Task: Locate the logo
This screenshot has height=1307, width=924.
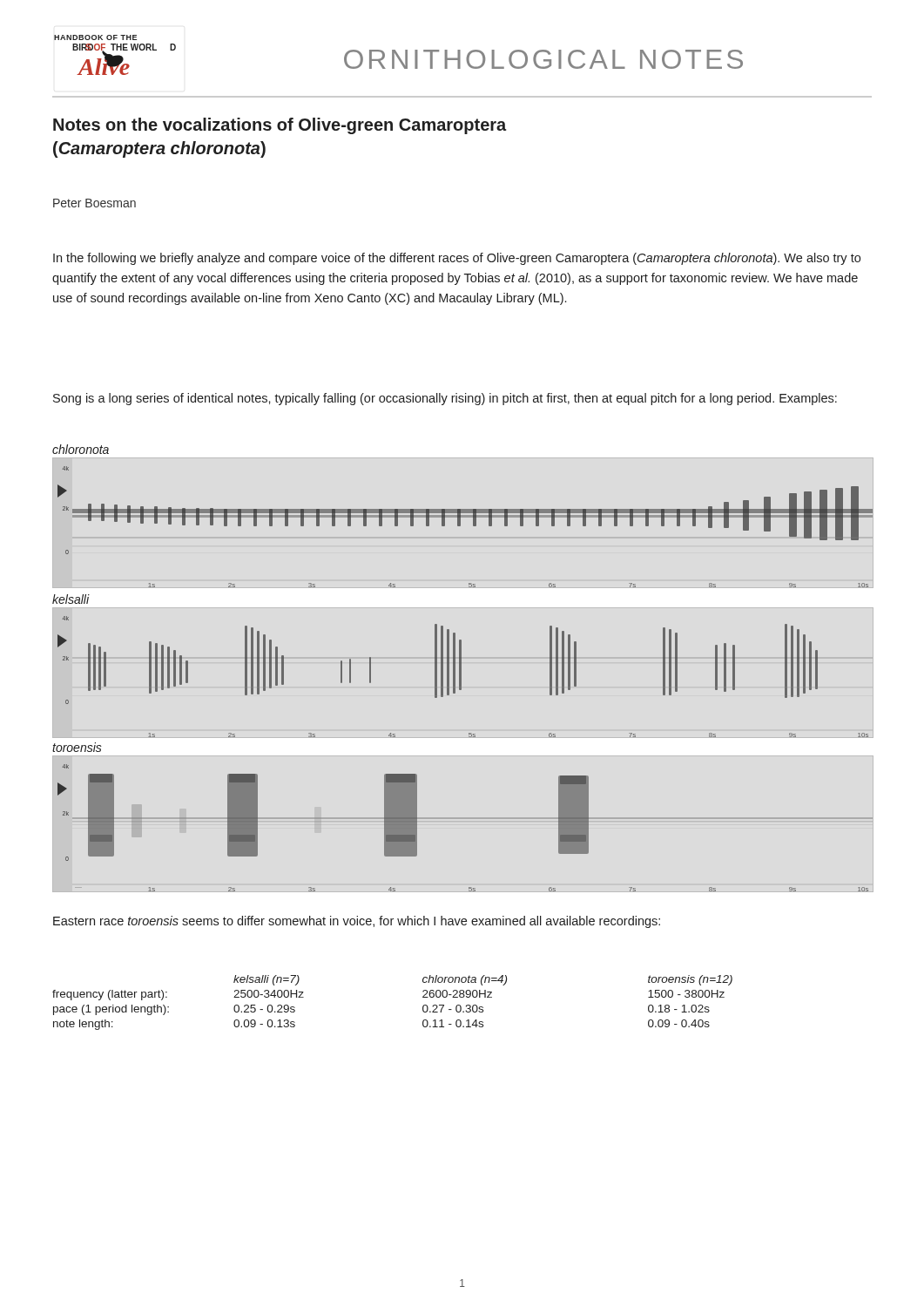Action: (122, 59)
